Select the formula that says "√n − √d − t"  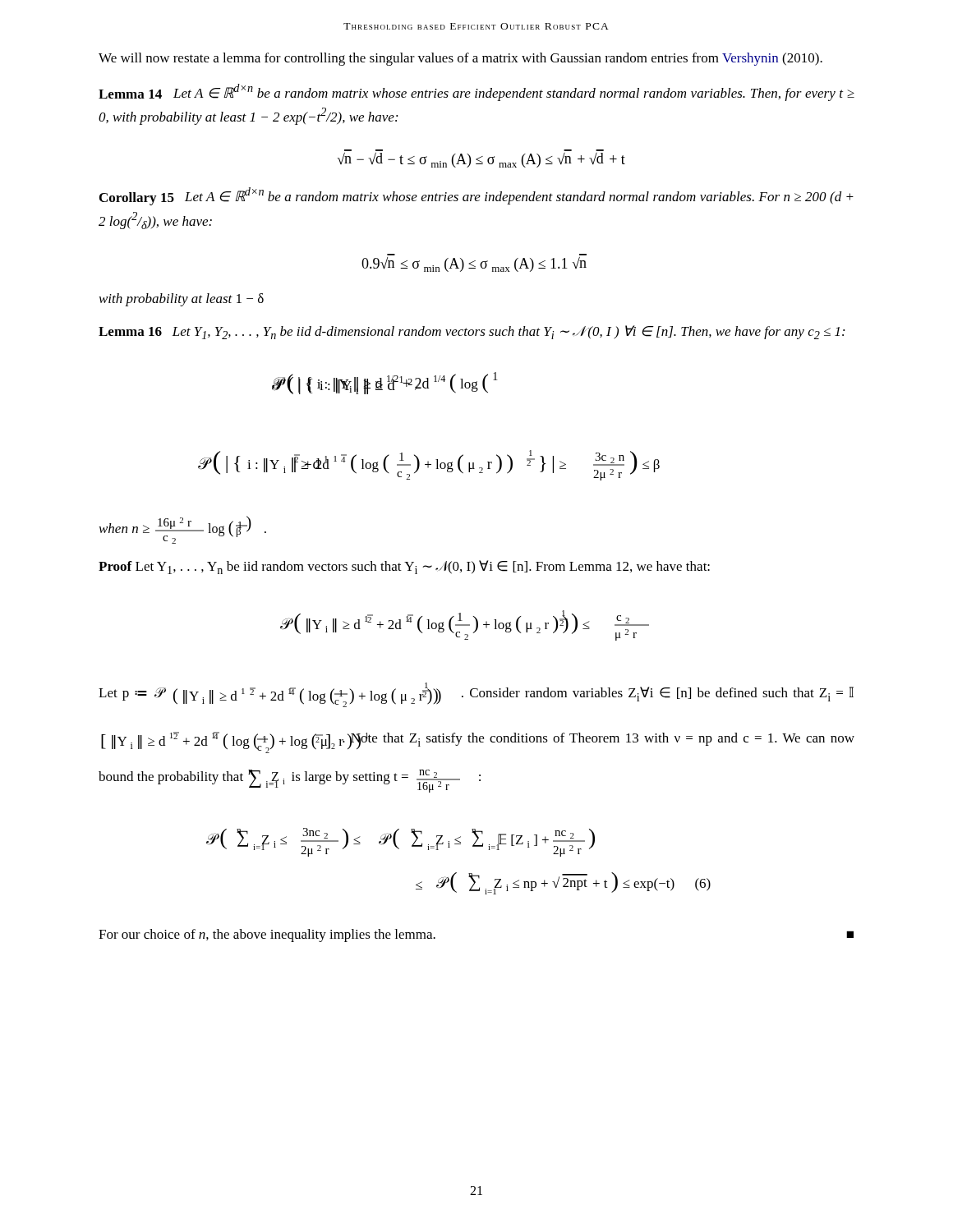pyautogui.click(x=476, y=158)
